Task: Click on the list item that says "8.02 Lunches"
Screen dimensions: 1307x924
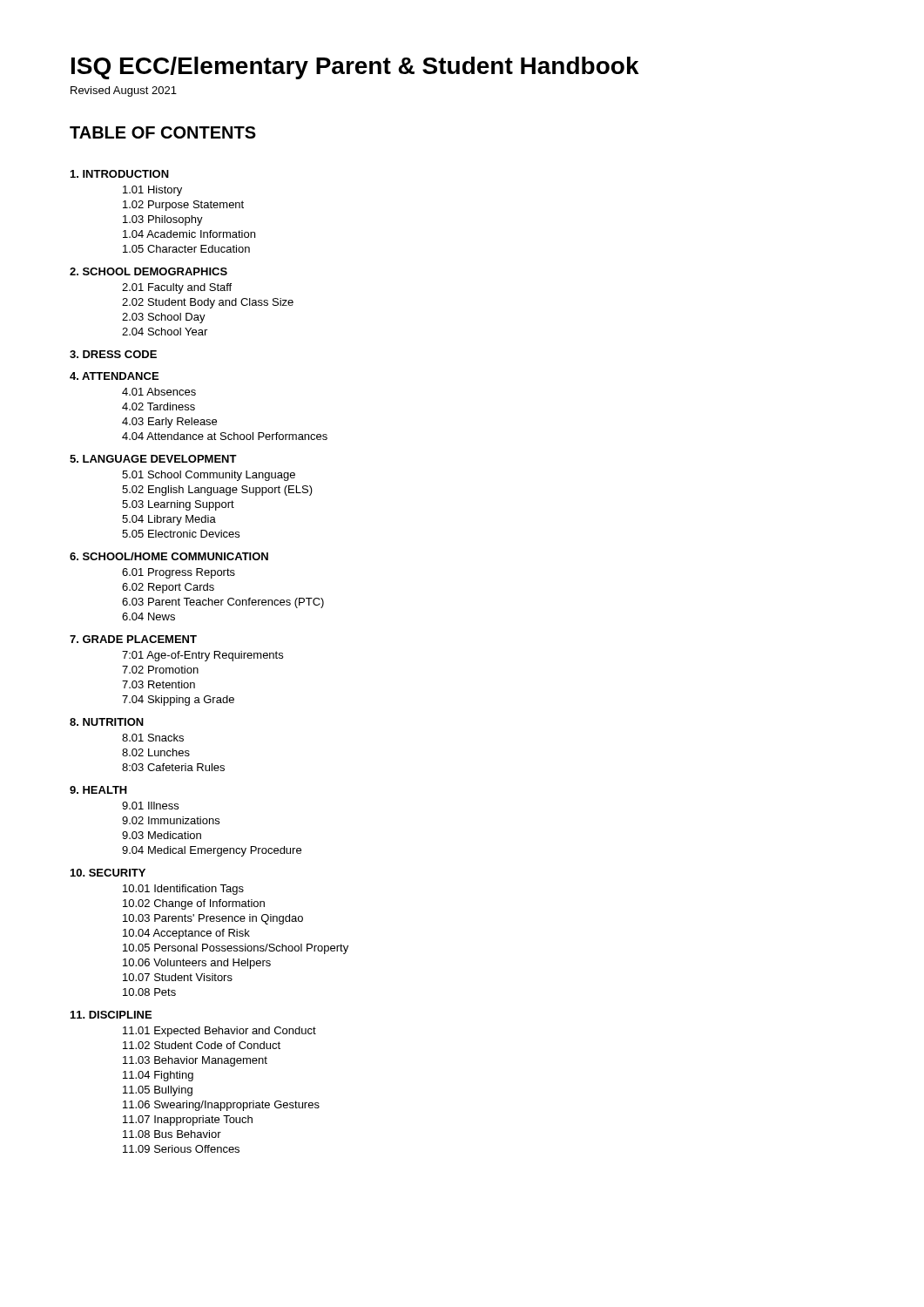Action: 156,752
